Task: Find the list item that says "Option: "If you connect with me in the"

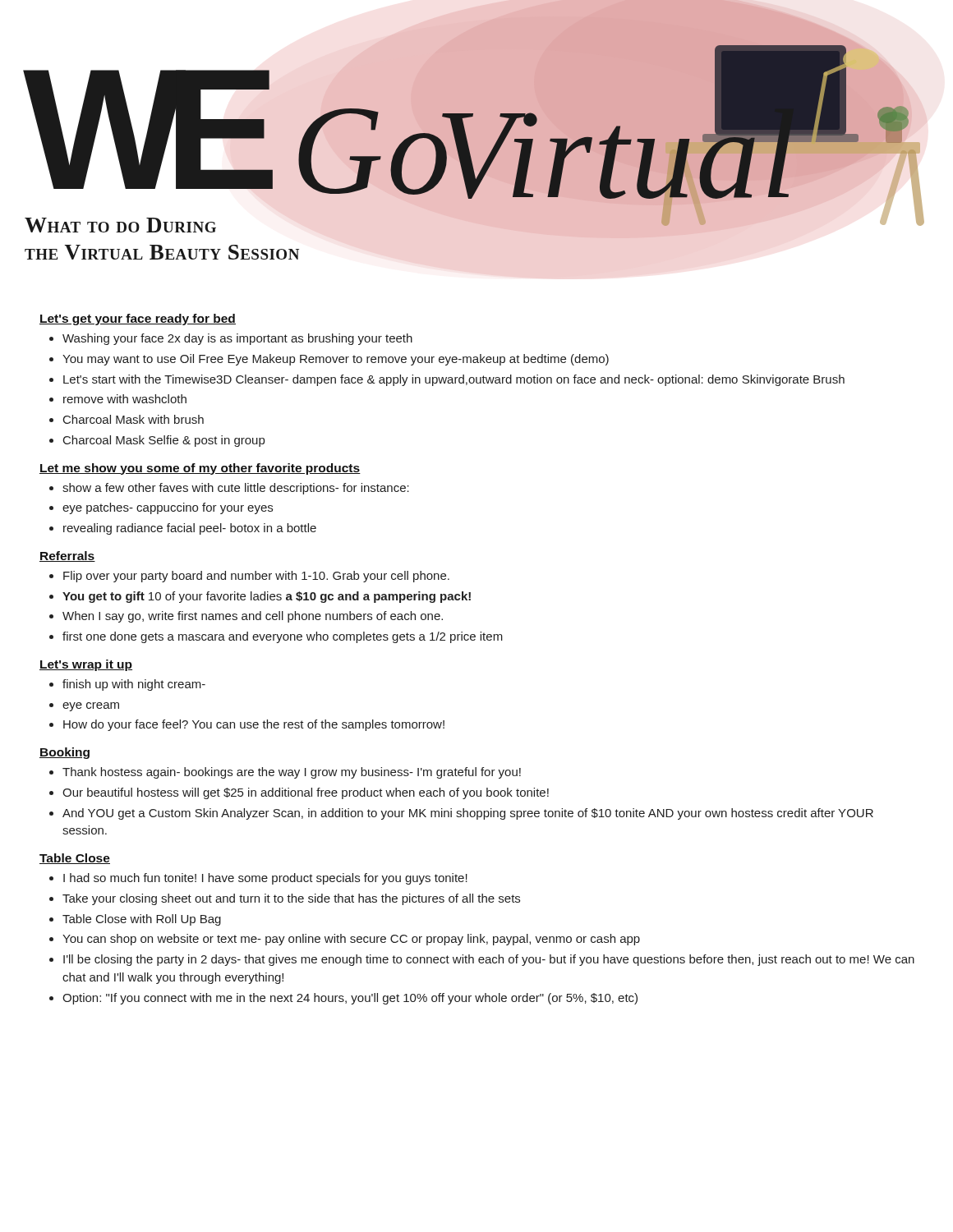Action: pos(350,997)
